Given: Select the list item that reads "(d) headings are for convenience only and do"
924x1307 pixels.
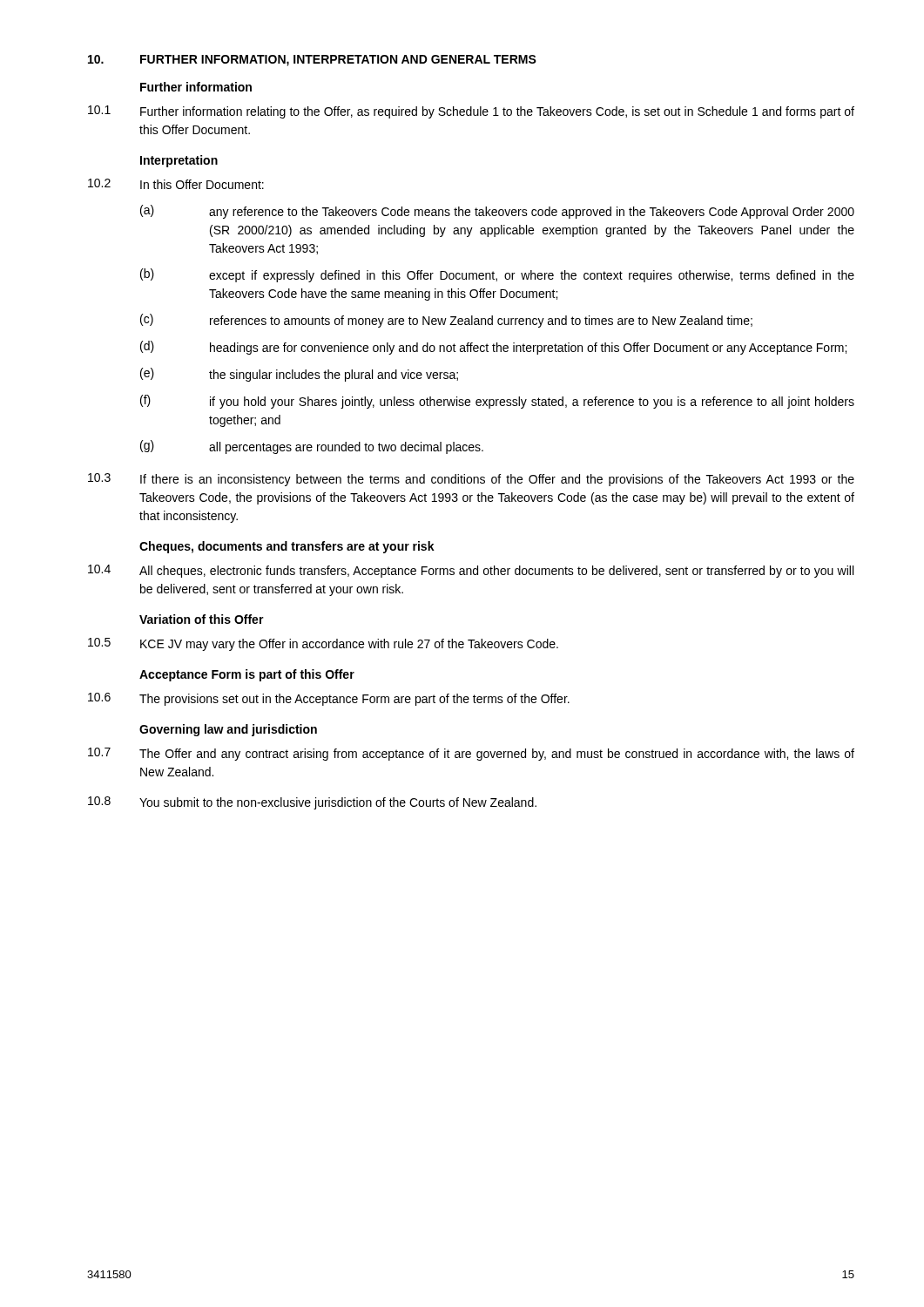Looking at the screenshot, I should 497,348.
